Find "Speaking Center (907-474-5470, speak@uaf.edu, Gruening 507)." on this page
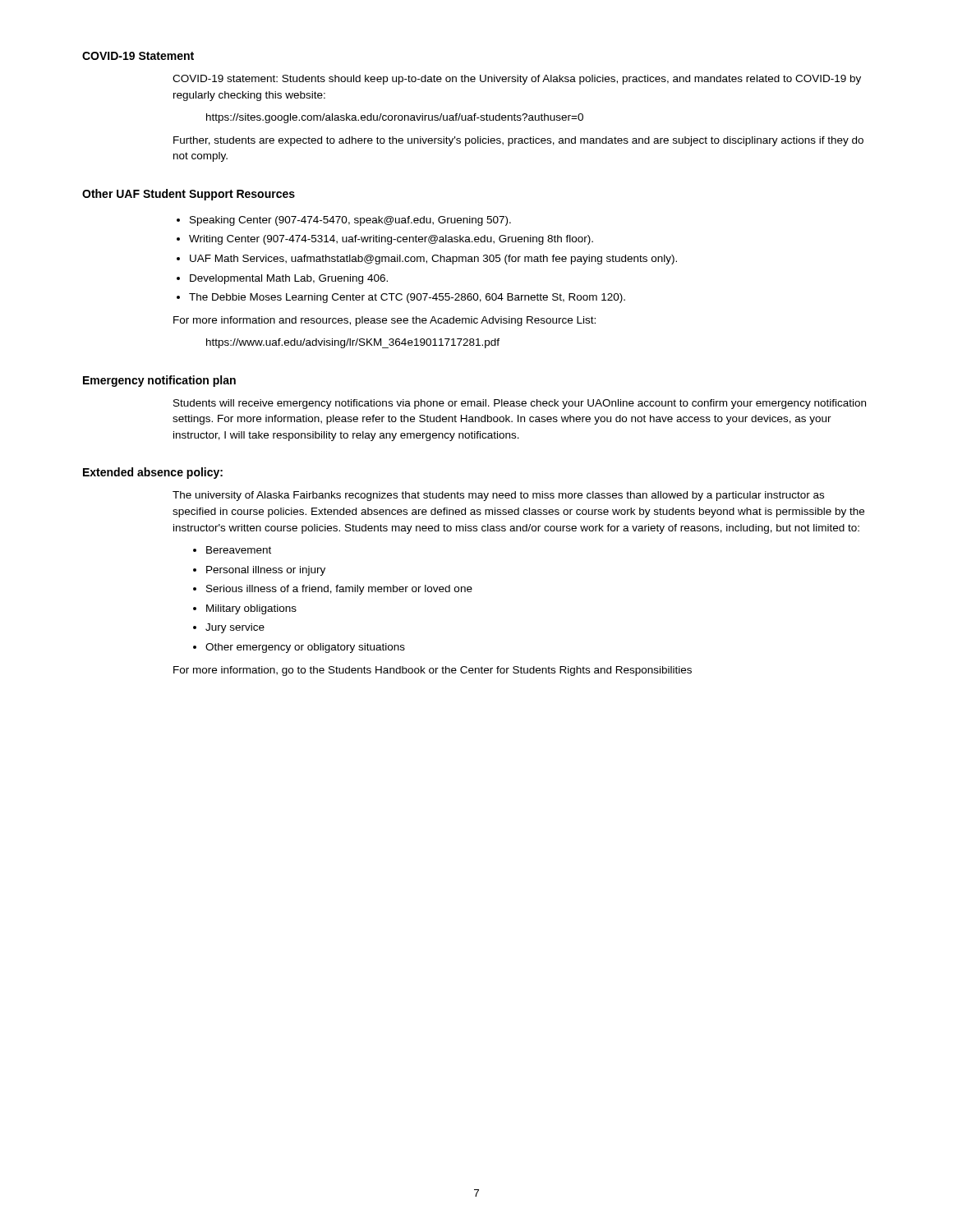The image size is (953, 1232). pos(350,220)
